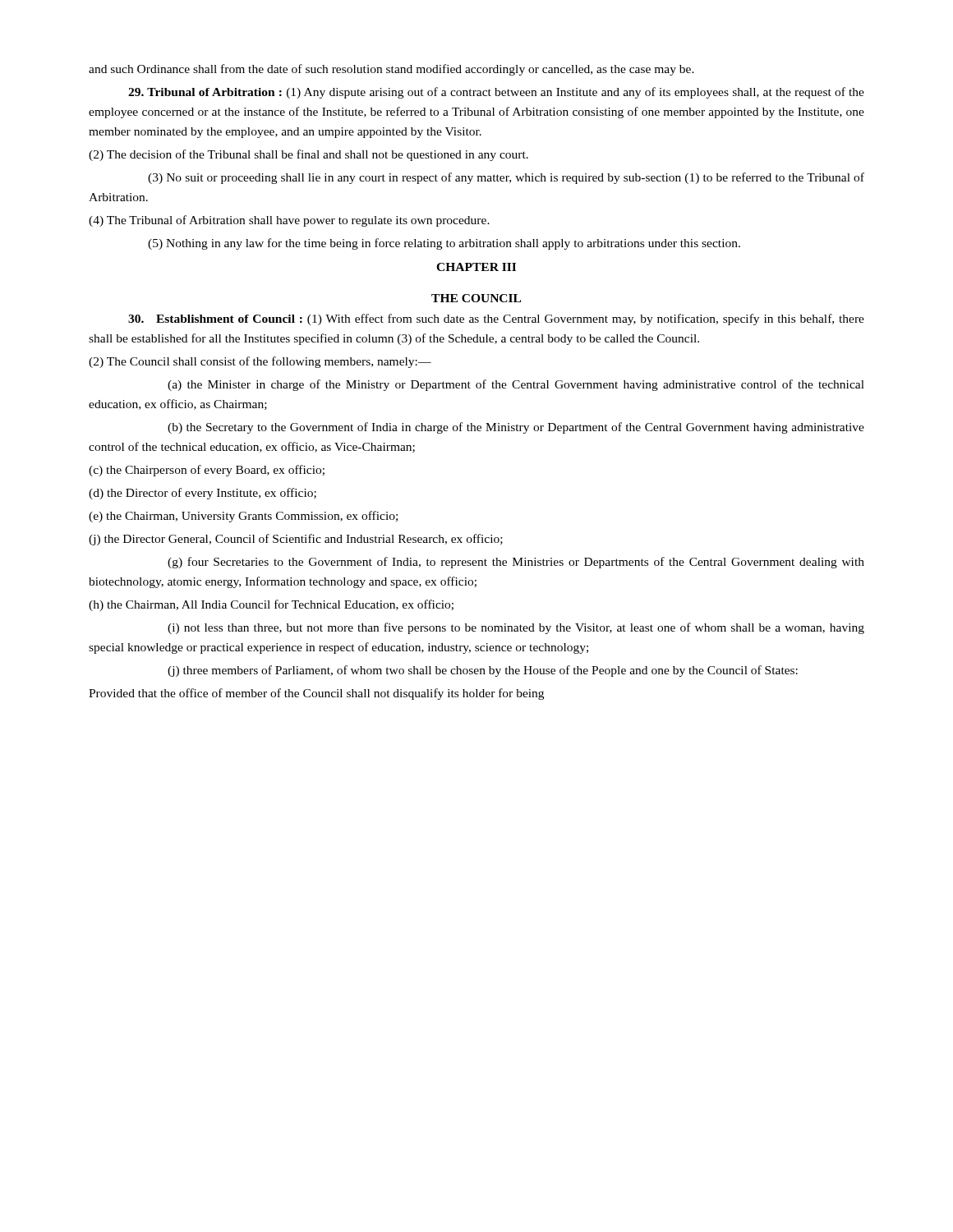Point to the block beginning "Tribunal of Arbitration : (1)"
The image size is (953, 1232).
click(476, 112)
